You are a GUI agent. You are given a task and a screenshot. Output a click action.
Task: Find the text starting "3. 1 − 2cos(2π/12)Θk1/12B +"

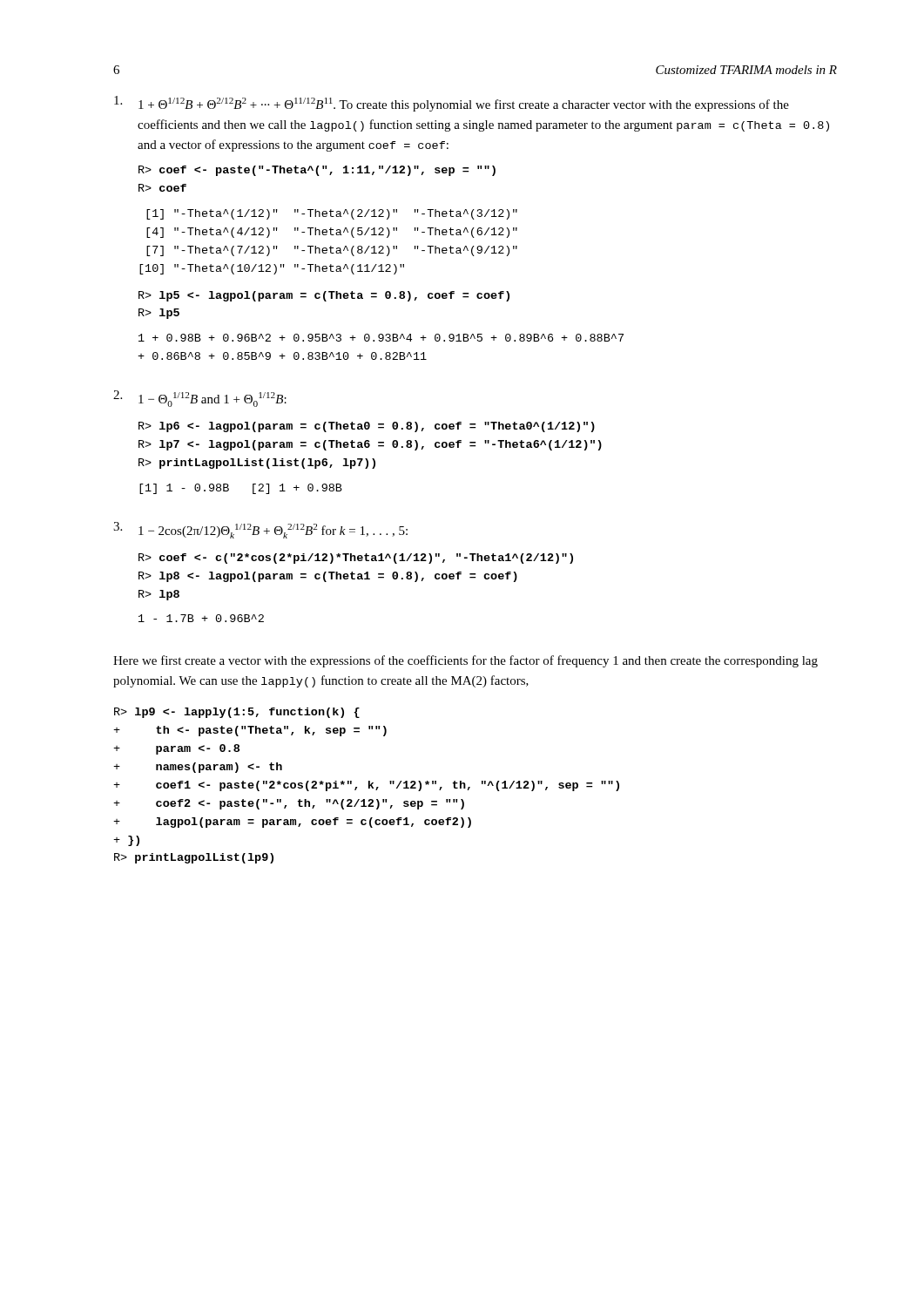click(475, 579)
